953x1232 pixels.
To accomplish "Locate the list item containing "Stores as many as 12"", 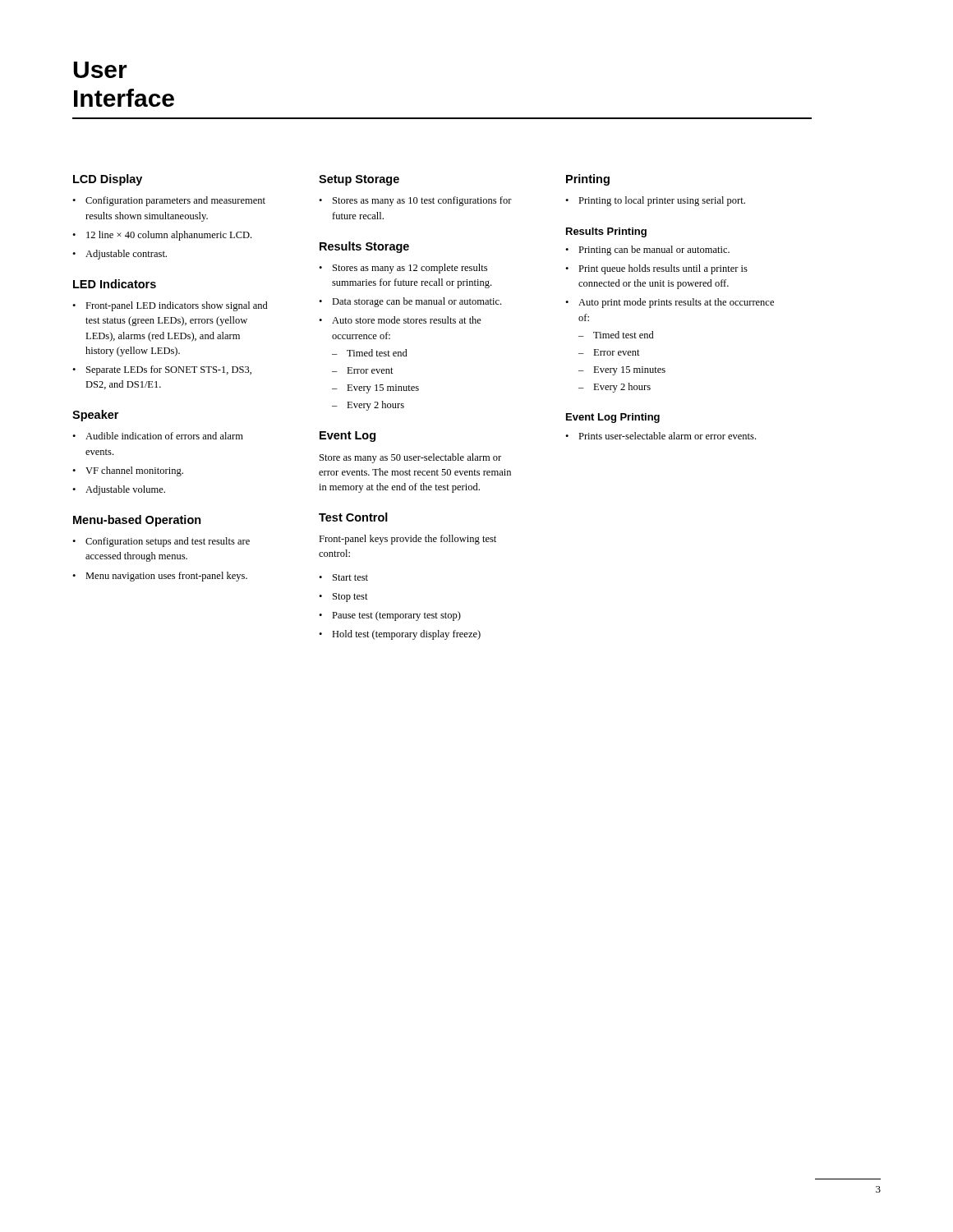I will (412, 275).
